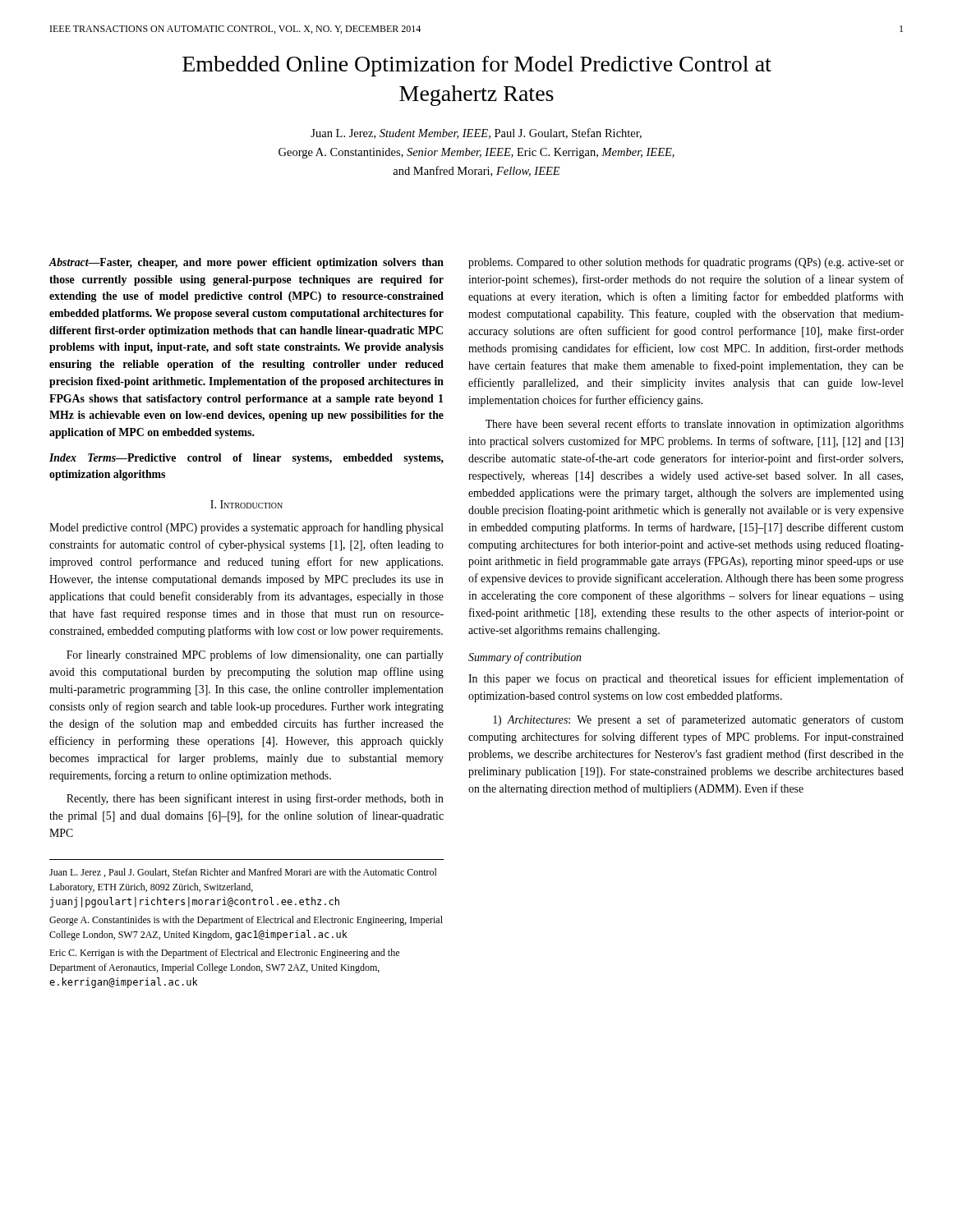Find the title on this page that starts "Embedded Online Optimization for Model Predictive"
This screenshot has height=1232, width=953.
(x=476, y=79)
